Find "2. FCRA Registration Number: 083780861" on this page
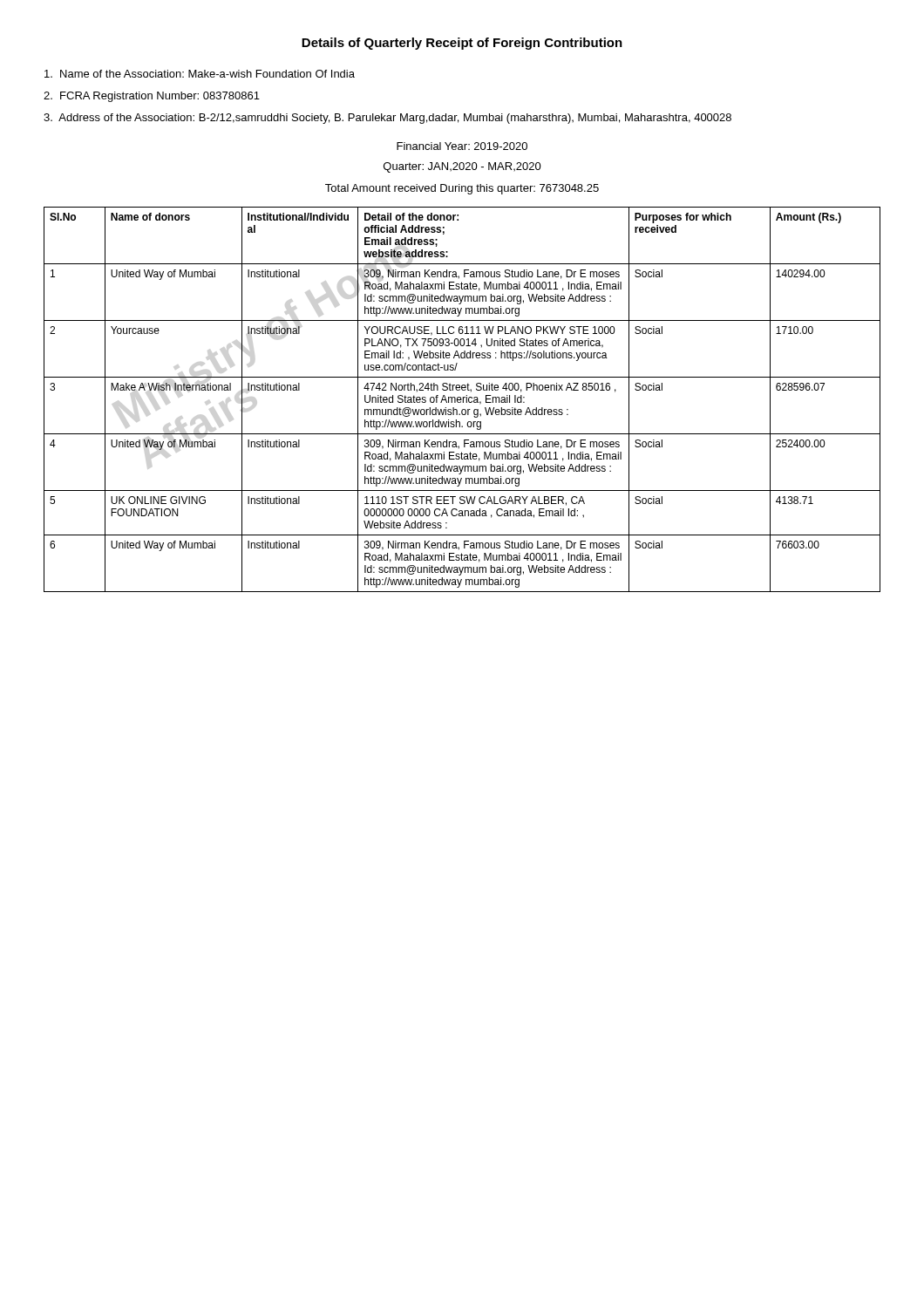The height and width of the screenshot is (1308, 924). tap(152, 95)
